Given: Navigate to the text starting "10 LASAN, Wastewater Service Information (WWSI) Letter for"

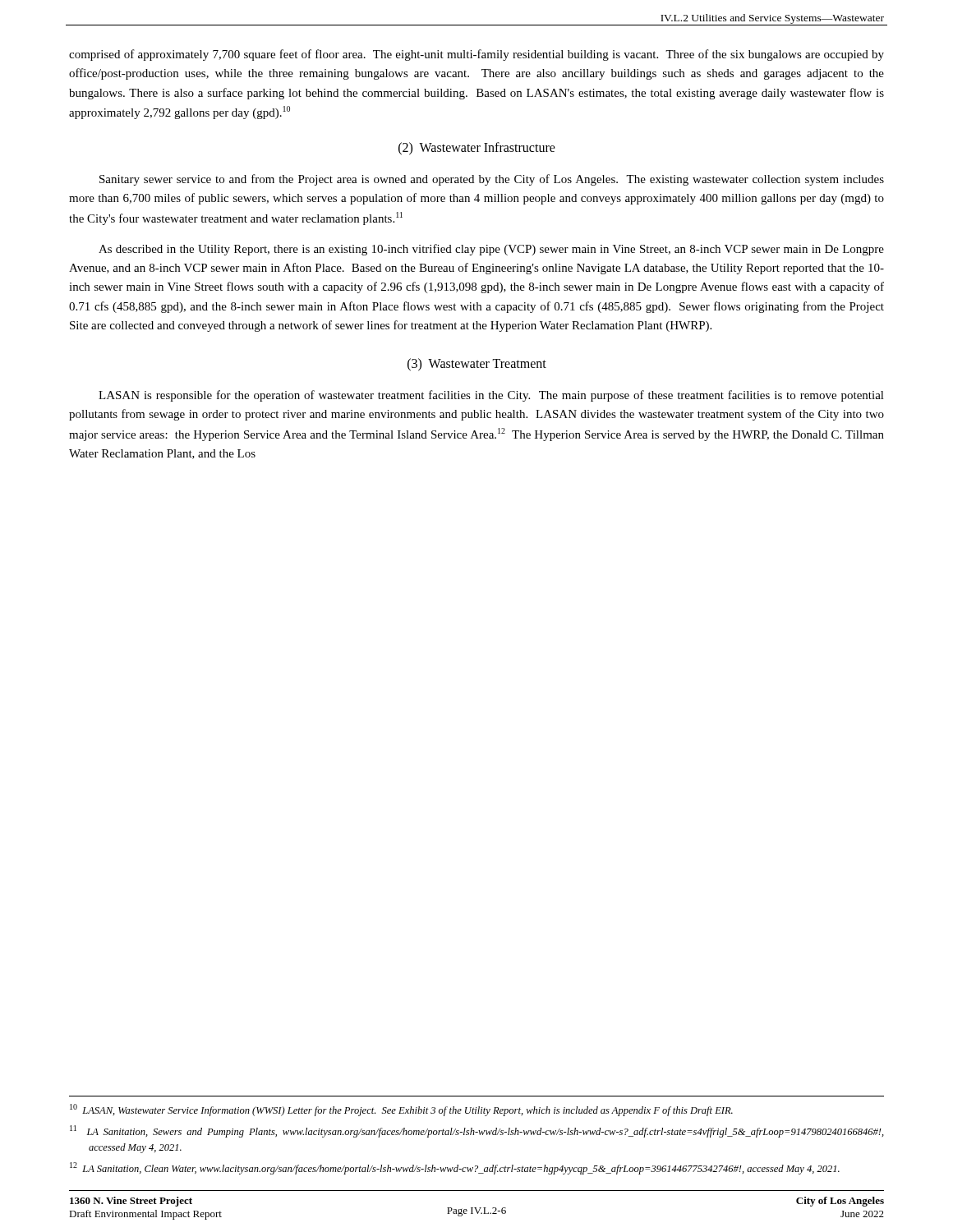Looking at the screenshot, I should point(401,1109).
